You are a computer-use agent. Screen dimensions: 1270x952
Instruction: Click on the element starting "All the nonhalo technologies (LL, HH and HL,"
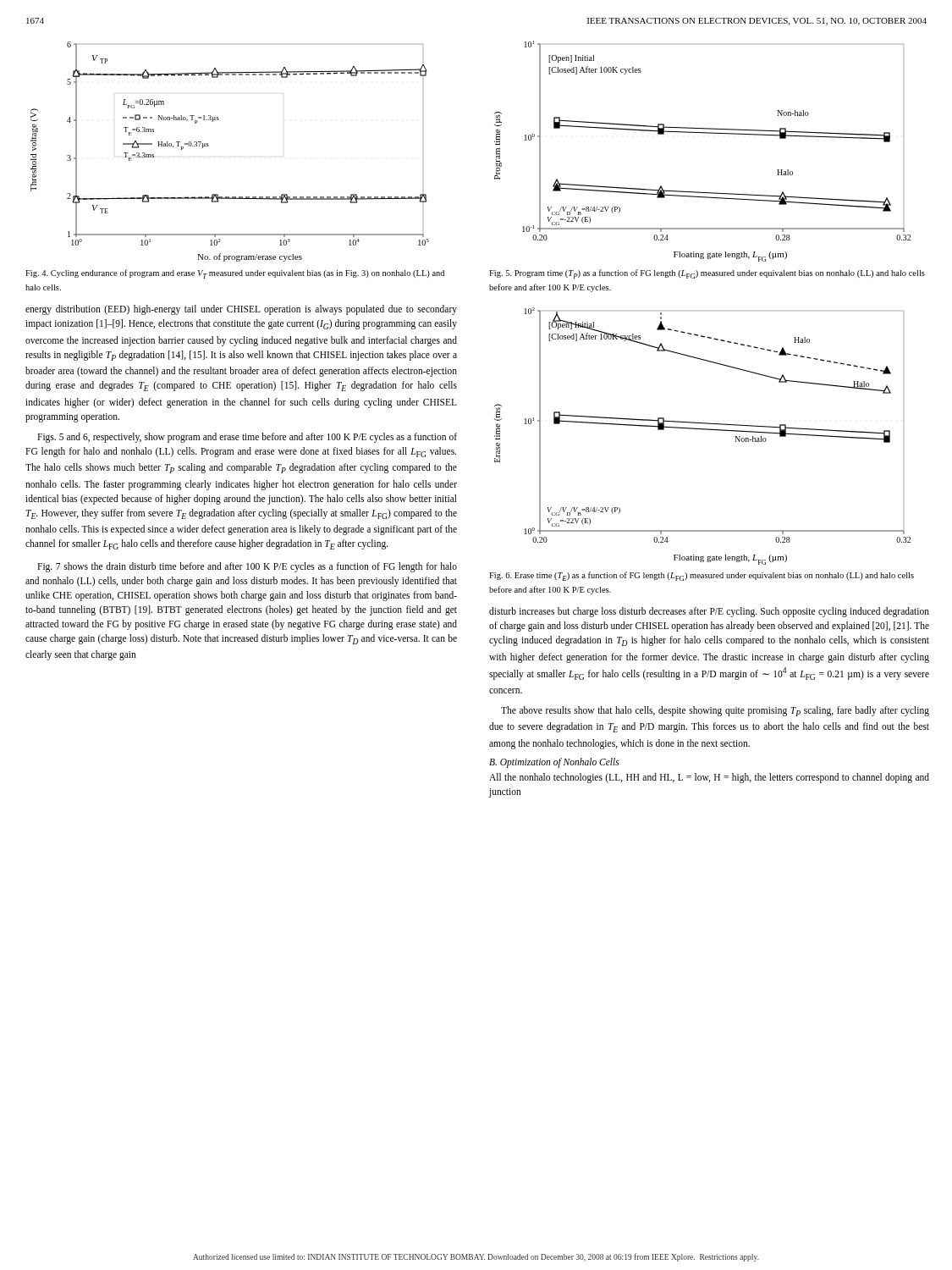(x=709, y=785)
